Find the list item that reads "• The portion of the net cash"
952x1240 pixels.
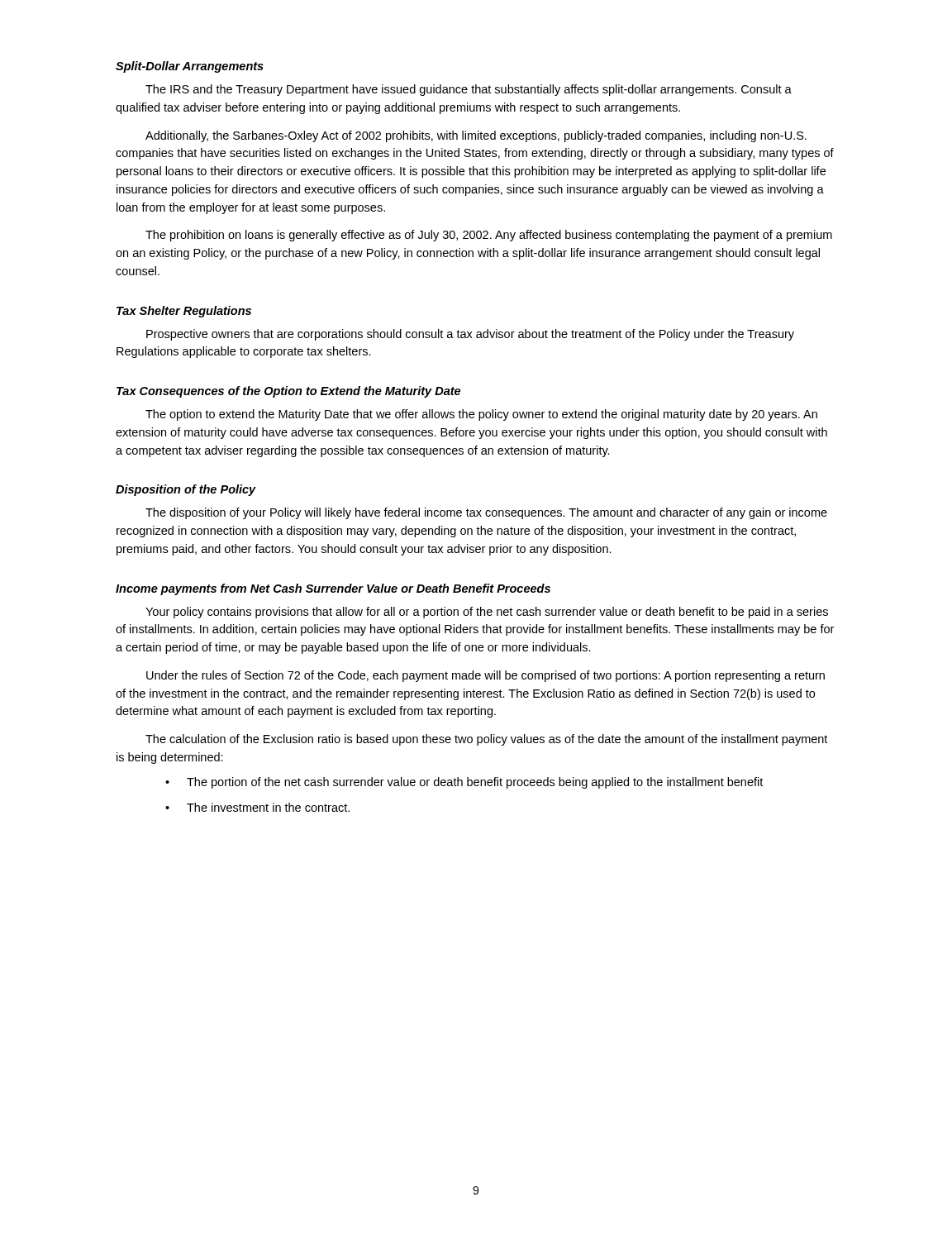(x=464, y=782)
